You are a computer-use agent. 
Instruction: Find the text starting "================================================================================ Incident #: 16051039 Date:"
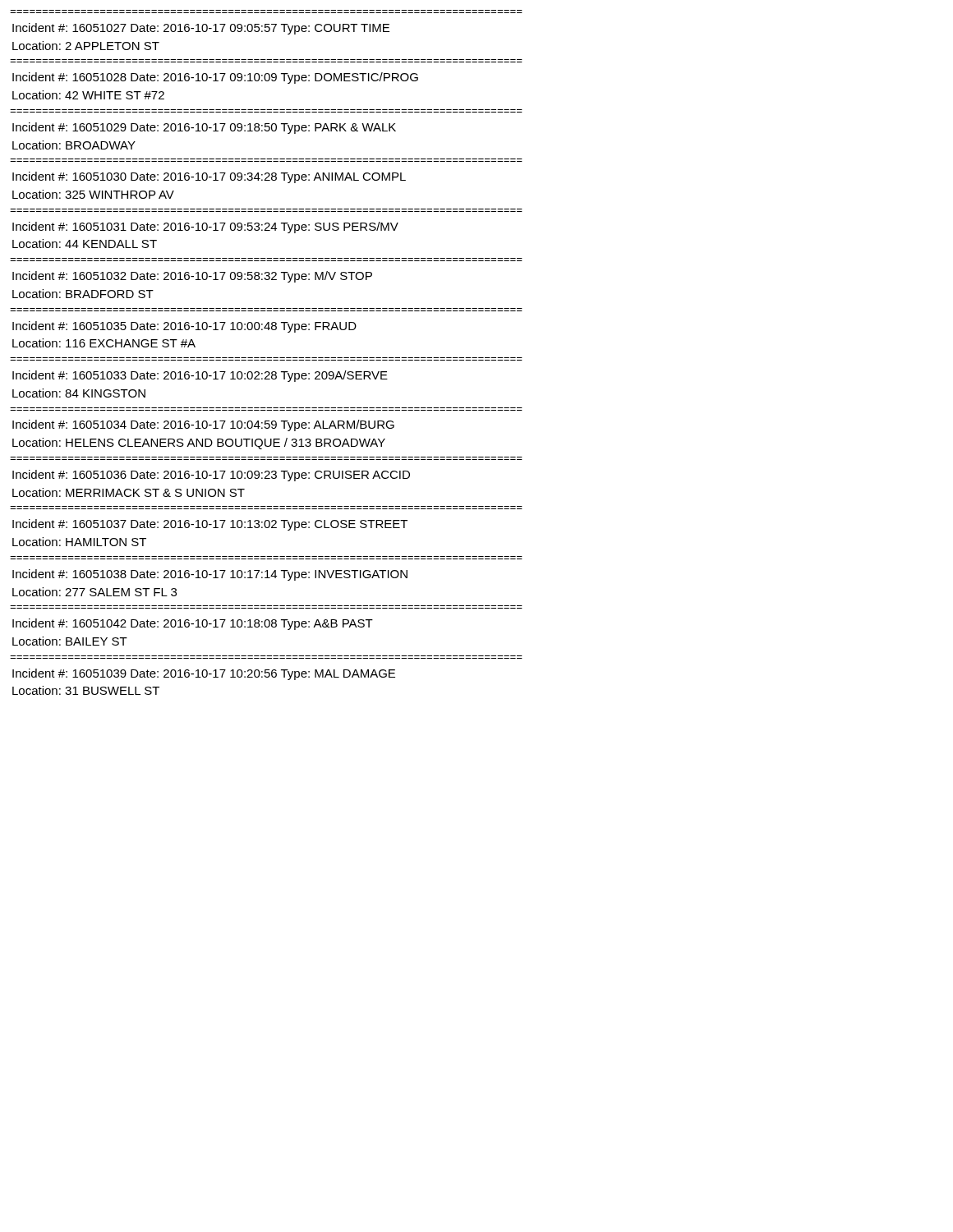point(204,674)
